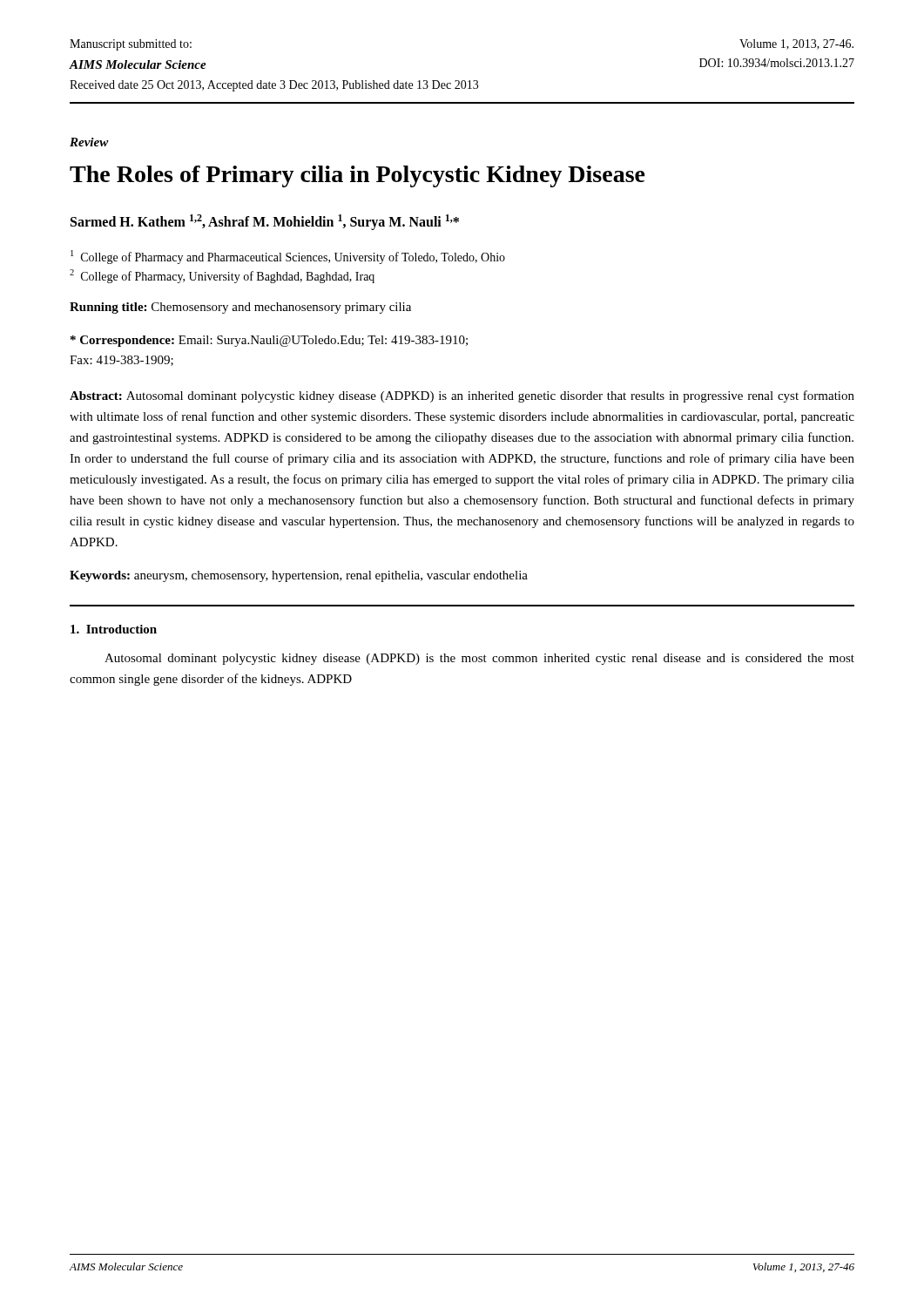The height and width of the screenshot is (1307, 924).
Task: Find the text block containing "Keywords: aneurysm, chemosensory, hypertension, renal epithelia,"
Action: (x=299, y=575)
